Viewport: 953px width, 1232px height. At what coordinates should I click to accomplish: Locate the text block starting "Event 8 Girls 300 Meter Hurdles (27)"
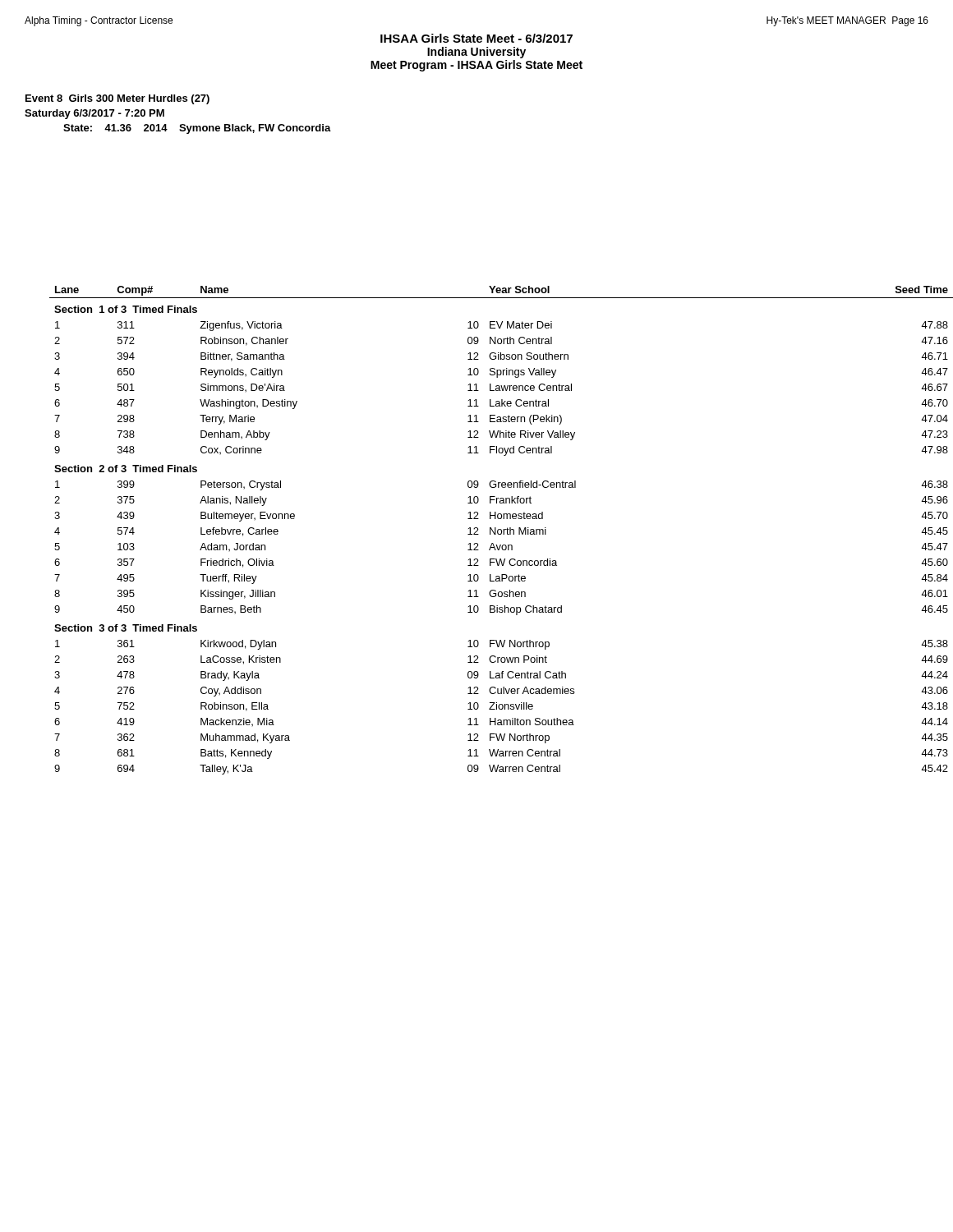(x=117, y=98)
